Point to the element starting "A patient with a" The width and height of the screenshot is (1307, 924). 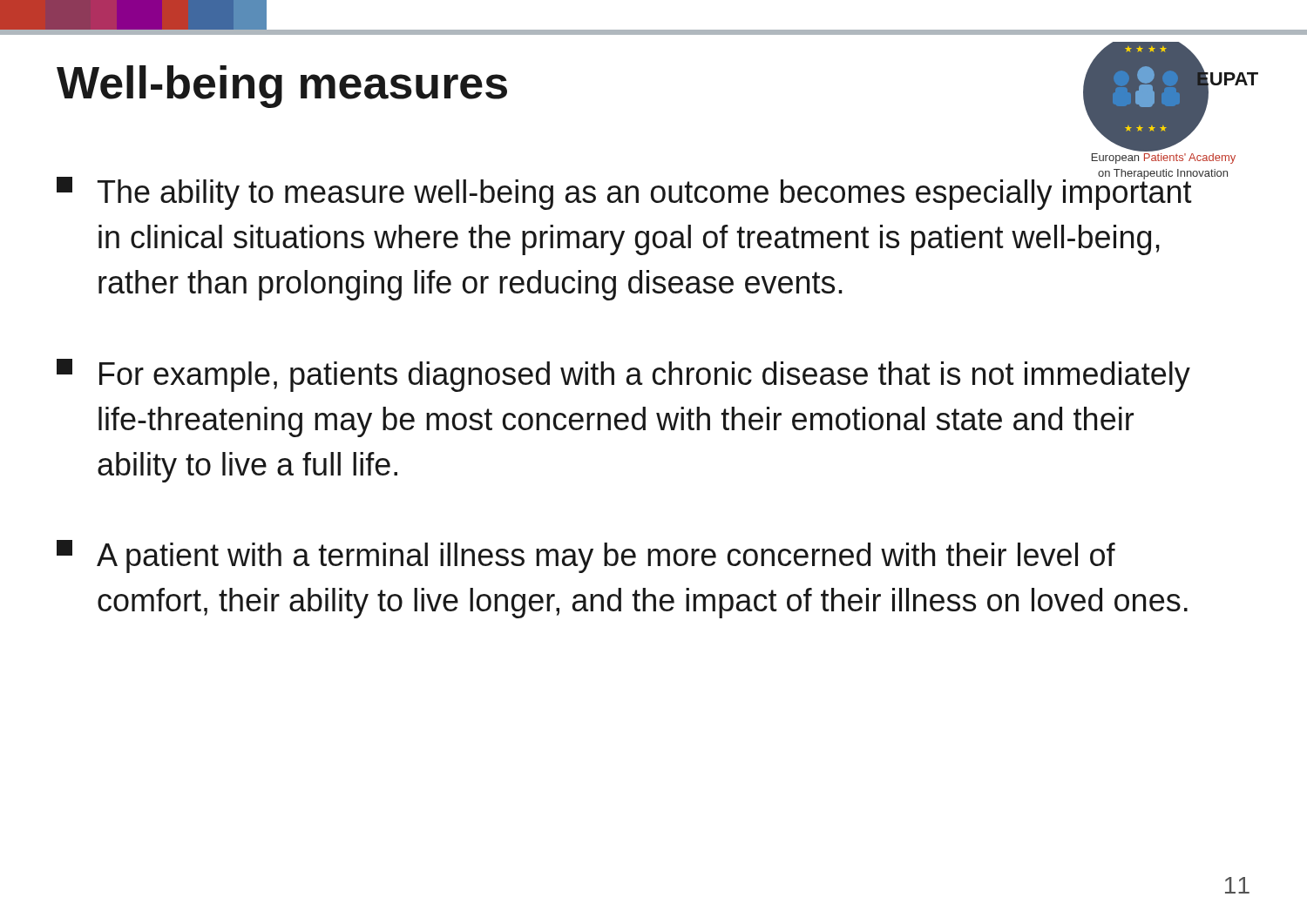(x=636, y=579)
